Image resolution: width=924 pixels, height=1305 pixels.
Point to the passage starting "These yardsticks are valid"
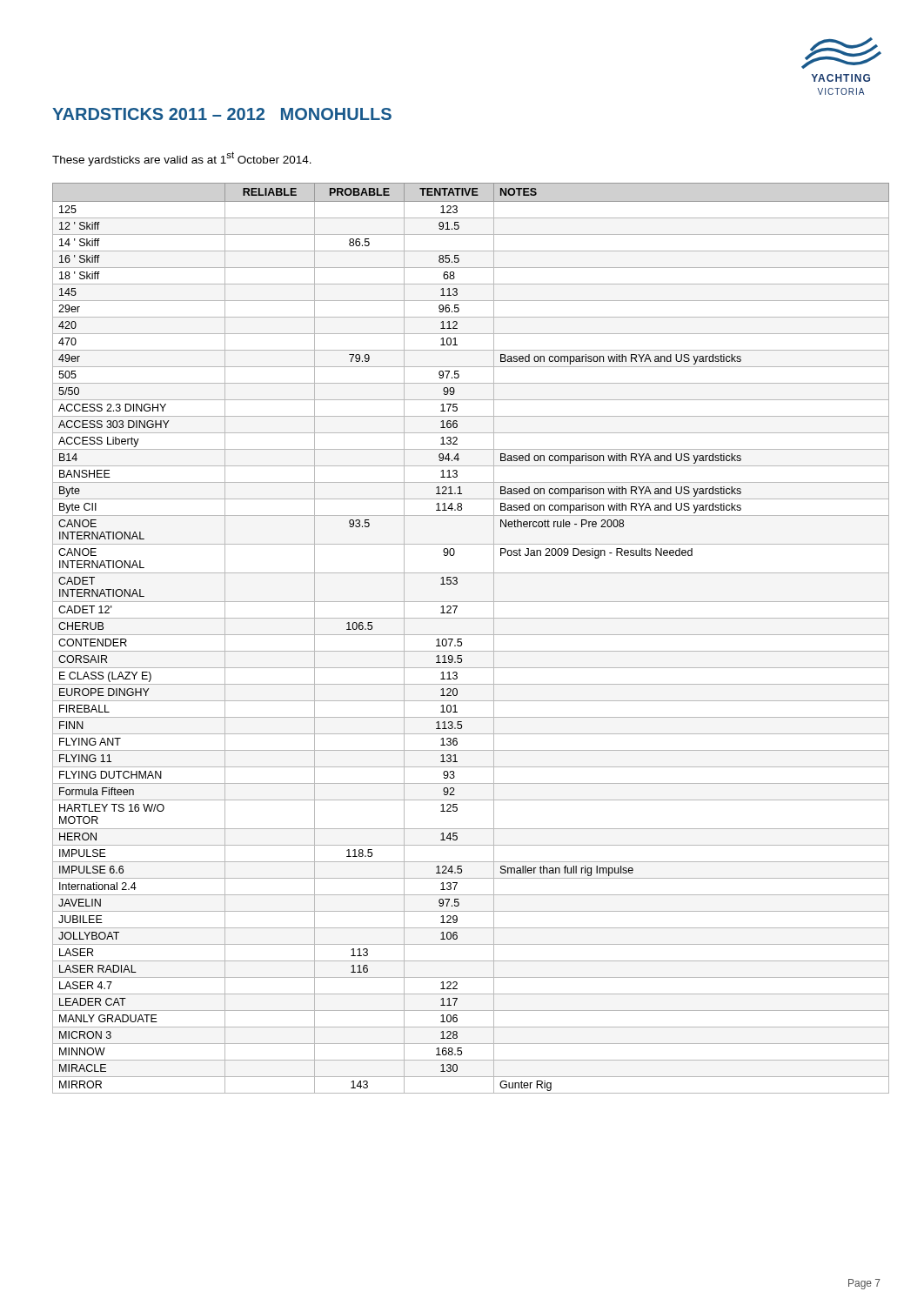tap(182, 158)
